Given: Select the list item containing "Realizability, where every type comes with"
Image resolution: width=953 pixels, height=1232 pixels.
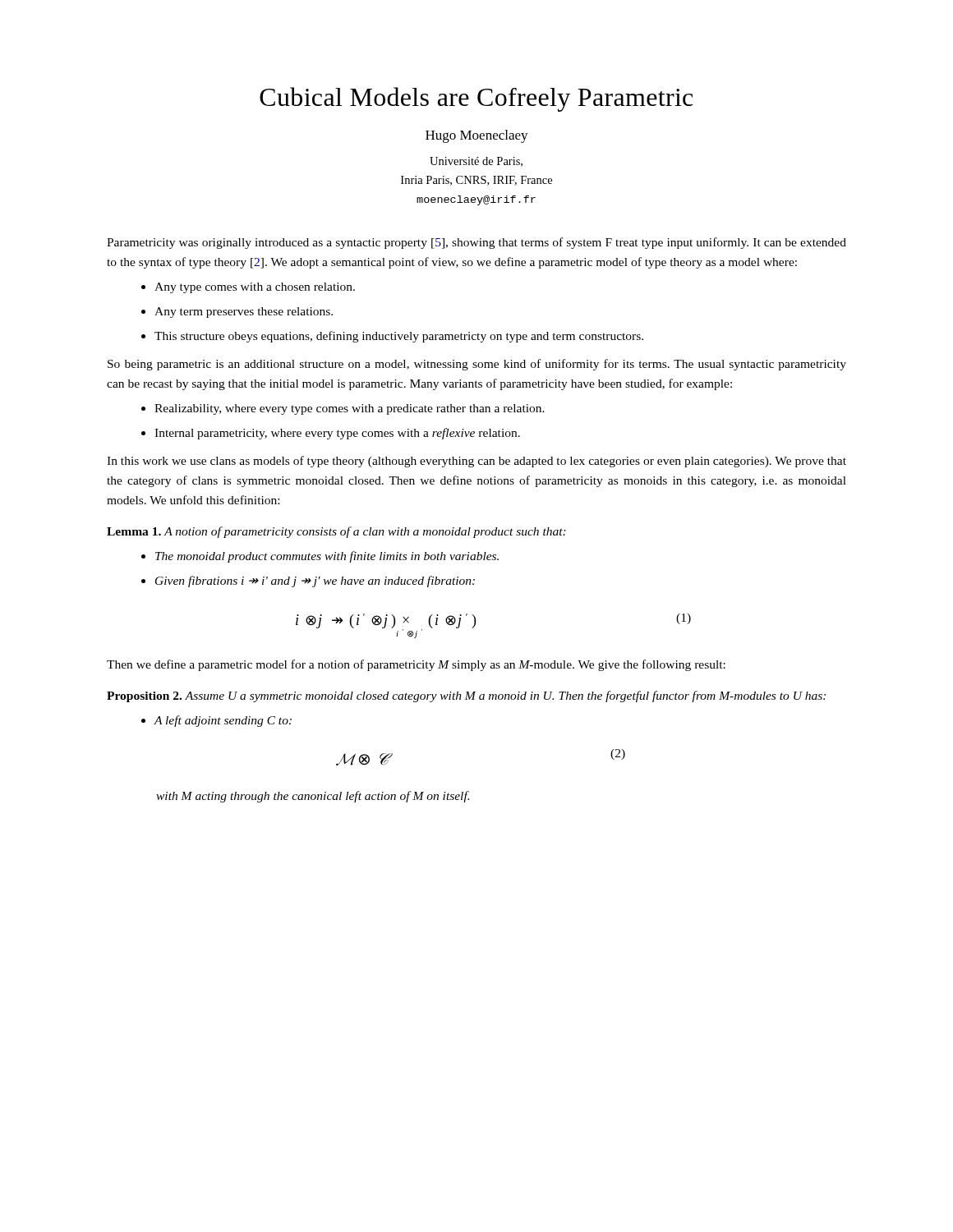Looking at the screenshot, I should [493, 408].
